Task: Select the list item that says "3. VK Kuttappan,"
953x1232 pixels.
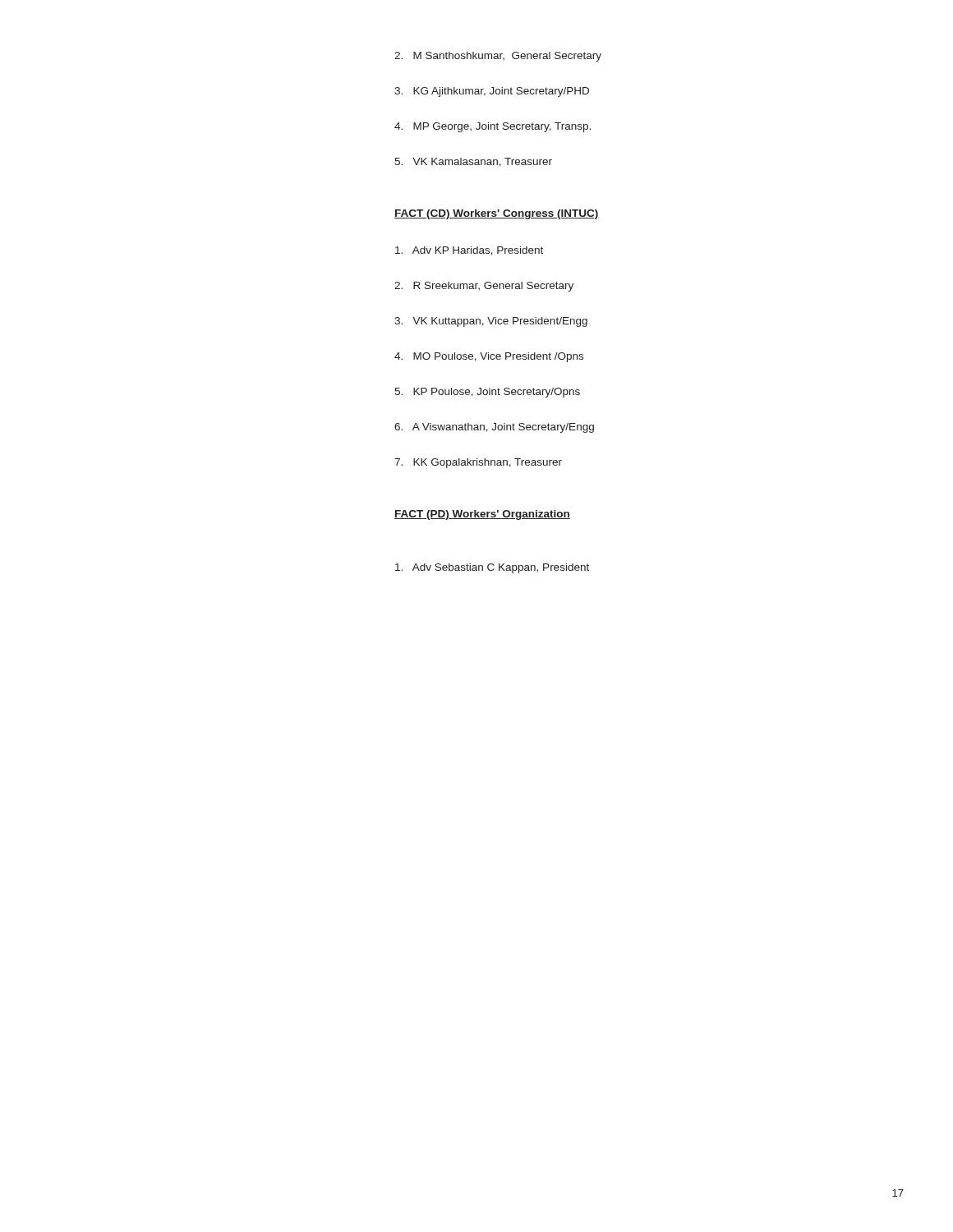Action: [491, 321]
